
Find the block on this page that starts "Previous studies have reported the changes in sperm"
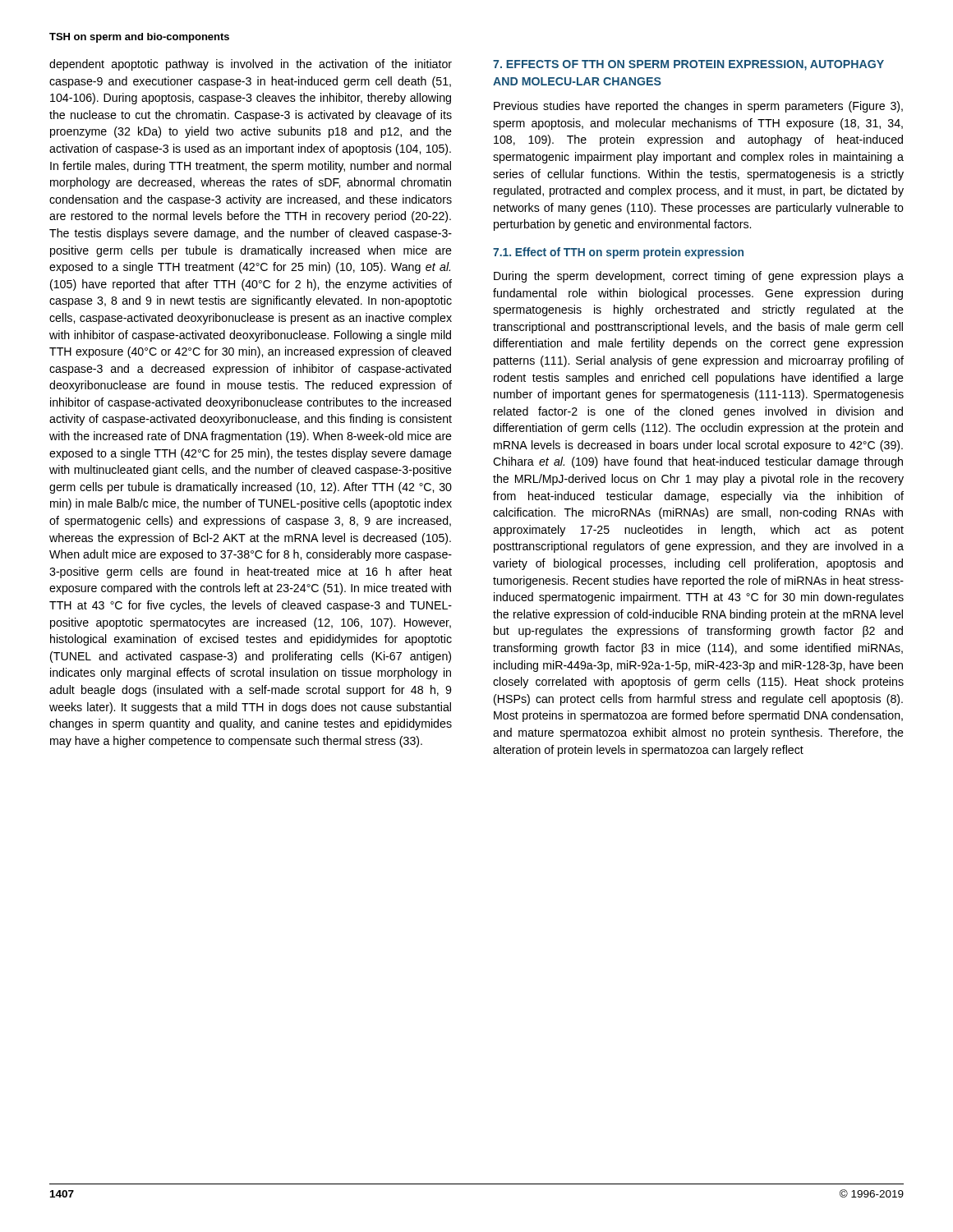(698, 166)
